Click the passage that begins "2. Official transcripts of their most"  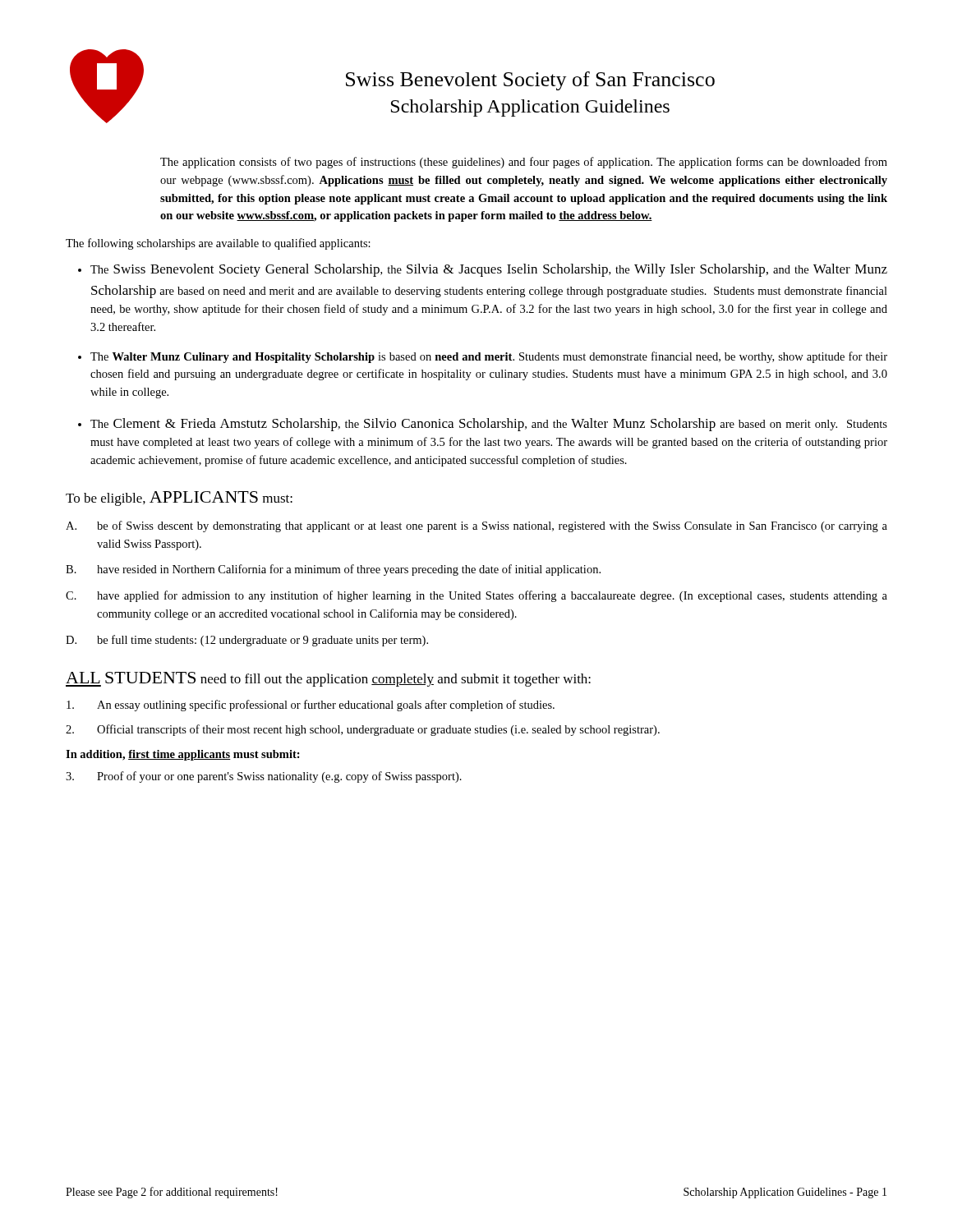(x=476, y=730)
